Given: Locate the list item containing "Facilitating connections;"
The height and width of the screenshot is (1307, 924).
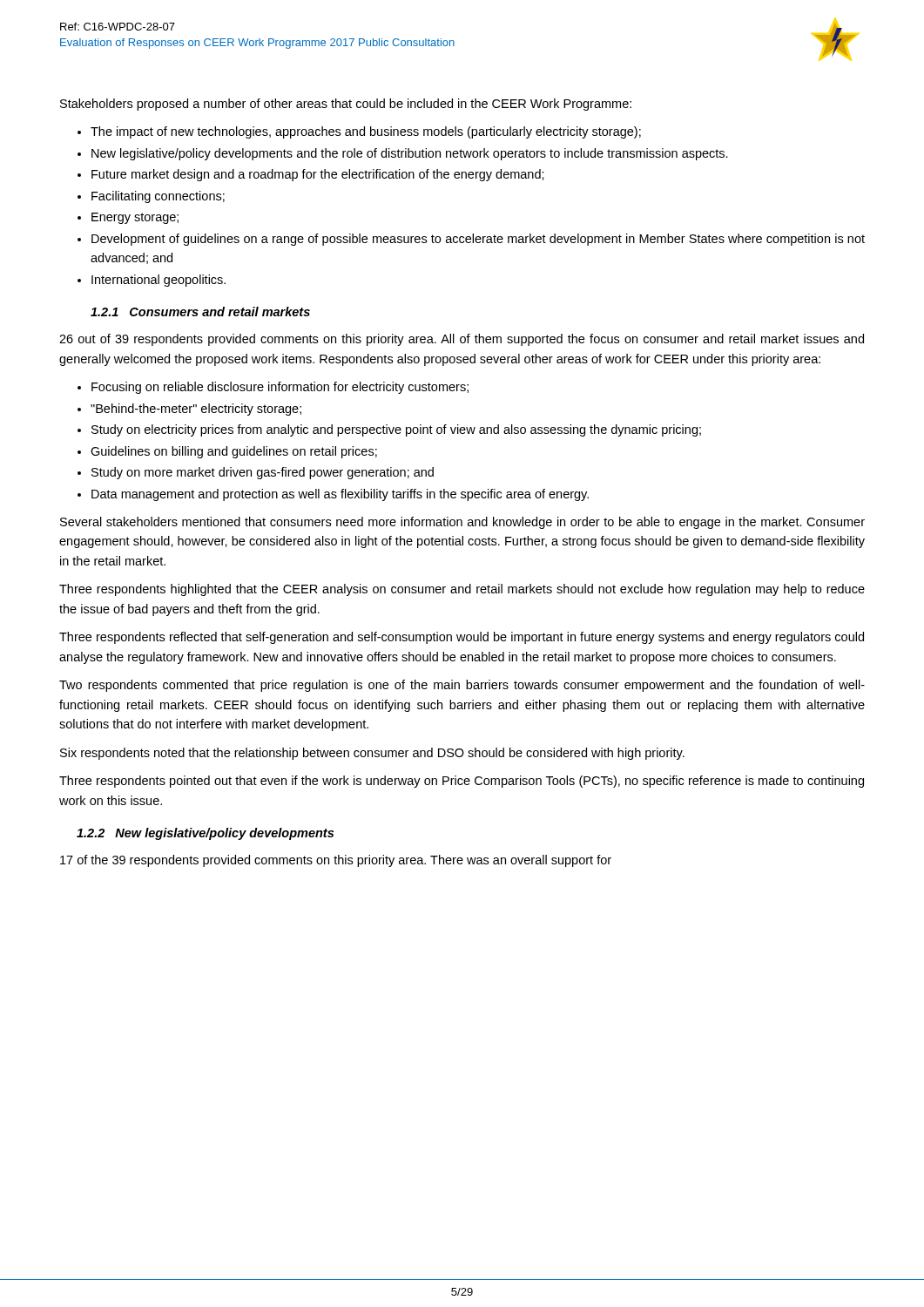Looking at the screenshot, I should point(158,196).
